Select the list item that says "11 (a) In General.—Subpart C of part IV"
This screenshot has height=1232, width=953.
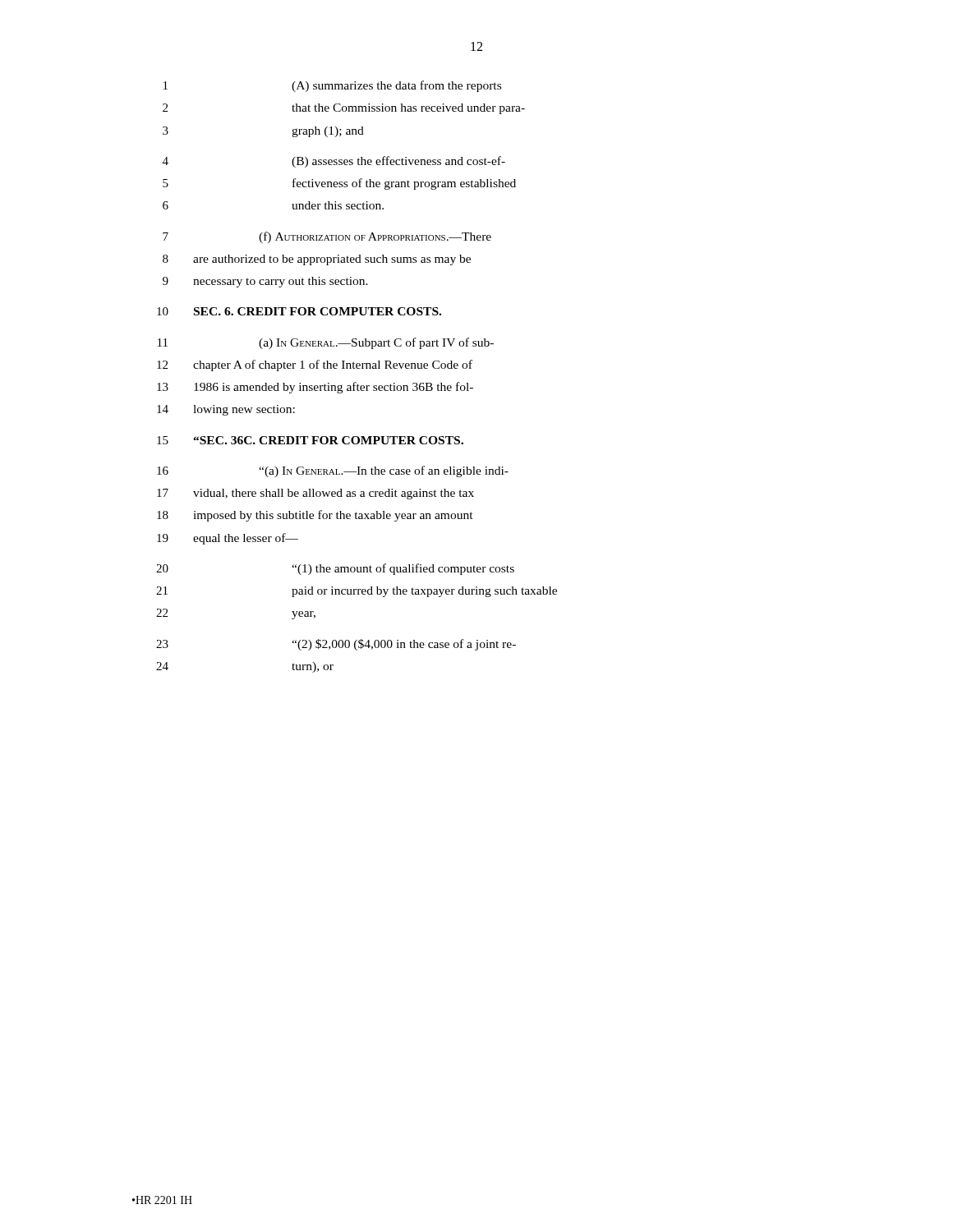493,342
